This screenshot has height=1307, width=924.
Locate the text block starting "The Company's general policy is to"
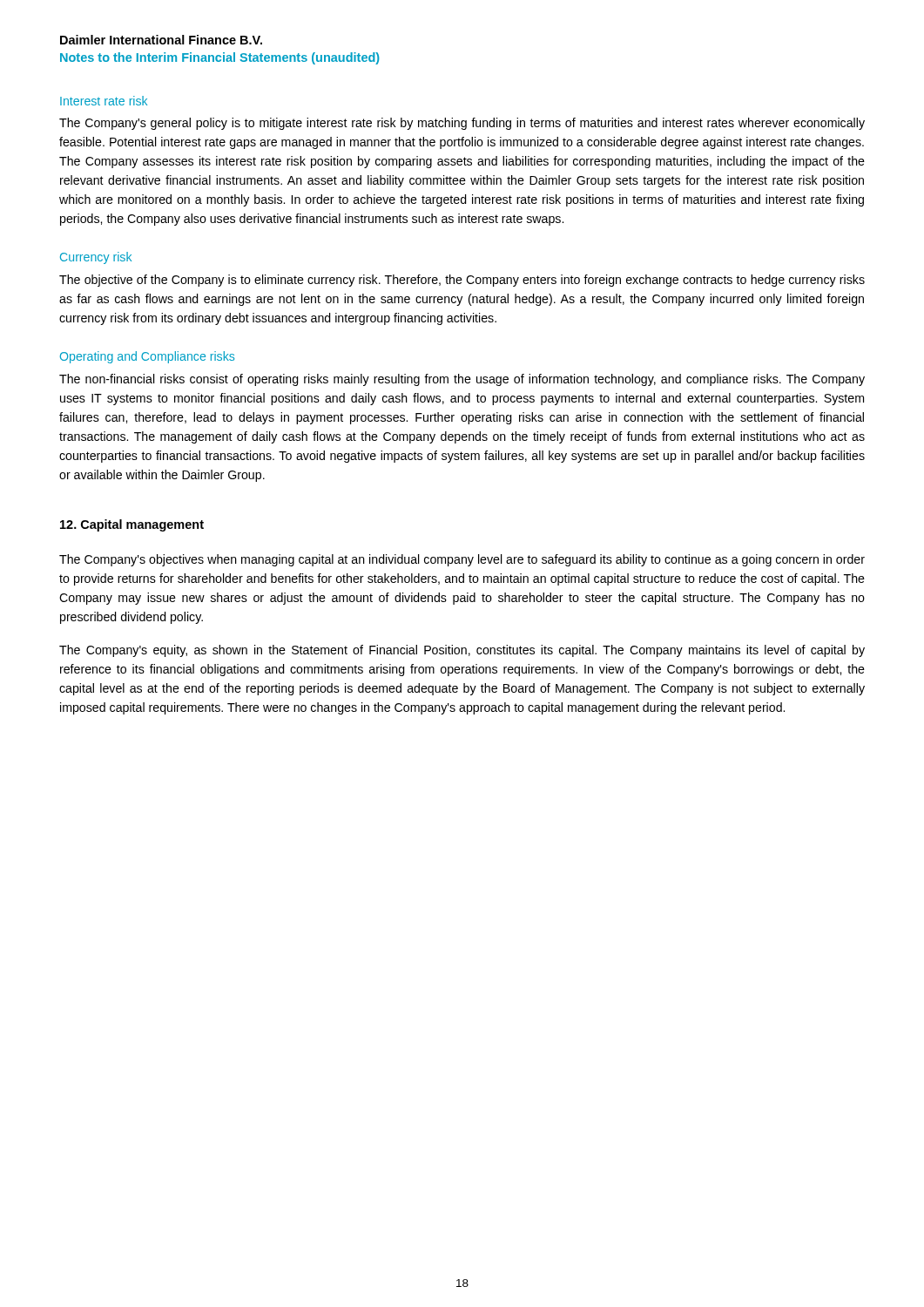(462, 171)
